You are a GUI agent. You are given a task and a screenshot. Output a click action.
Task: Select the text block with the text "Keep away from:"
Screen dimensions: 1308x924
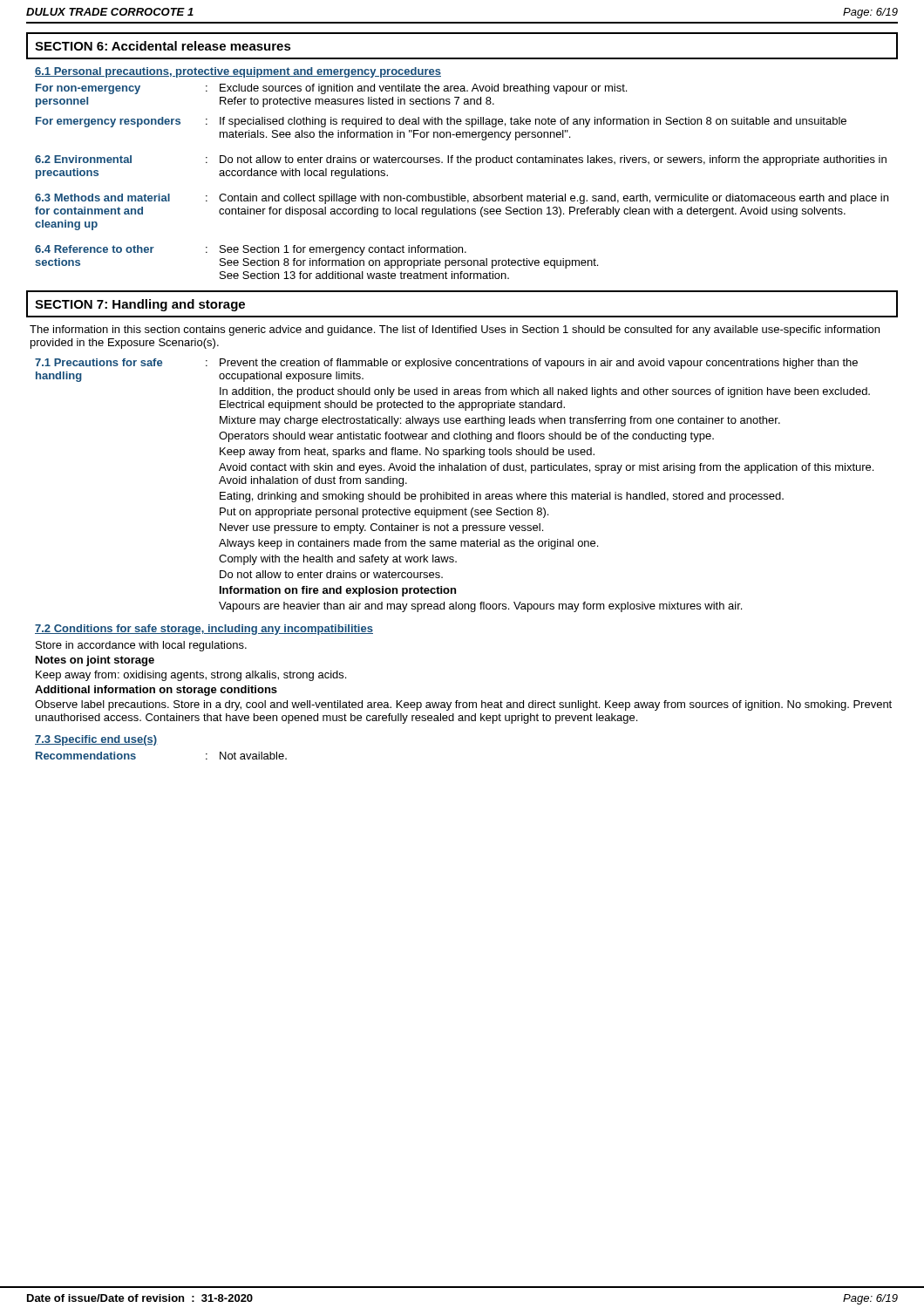(191, 675)
